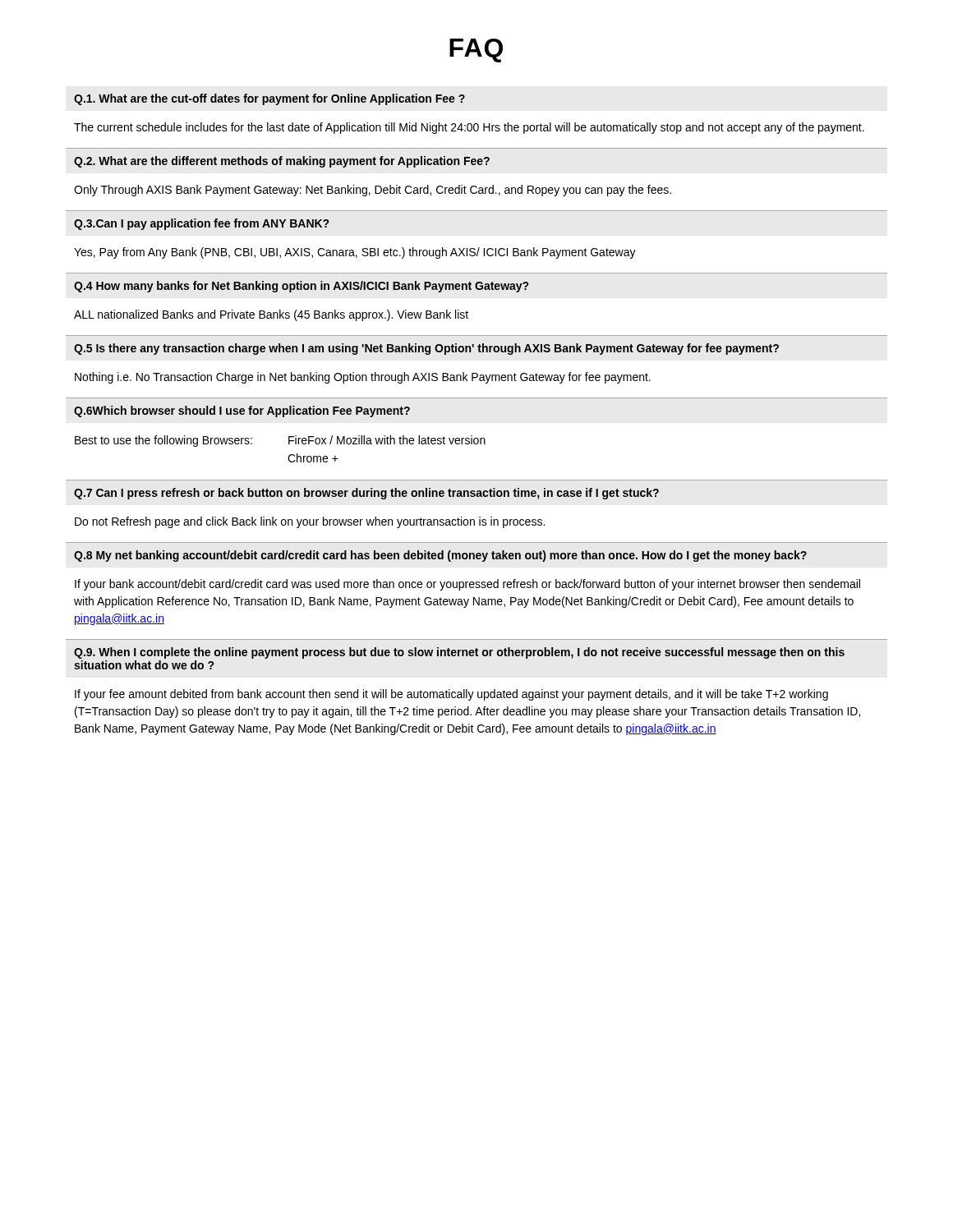Click on the section header with the text "Q.6Which browser should"
The image size is (953, 1232).
click(242, 411)
